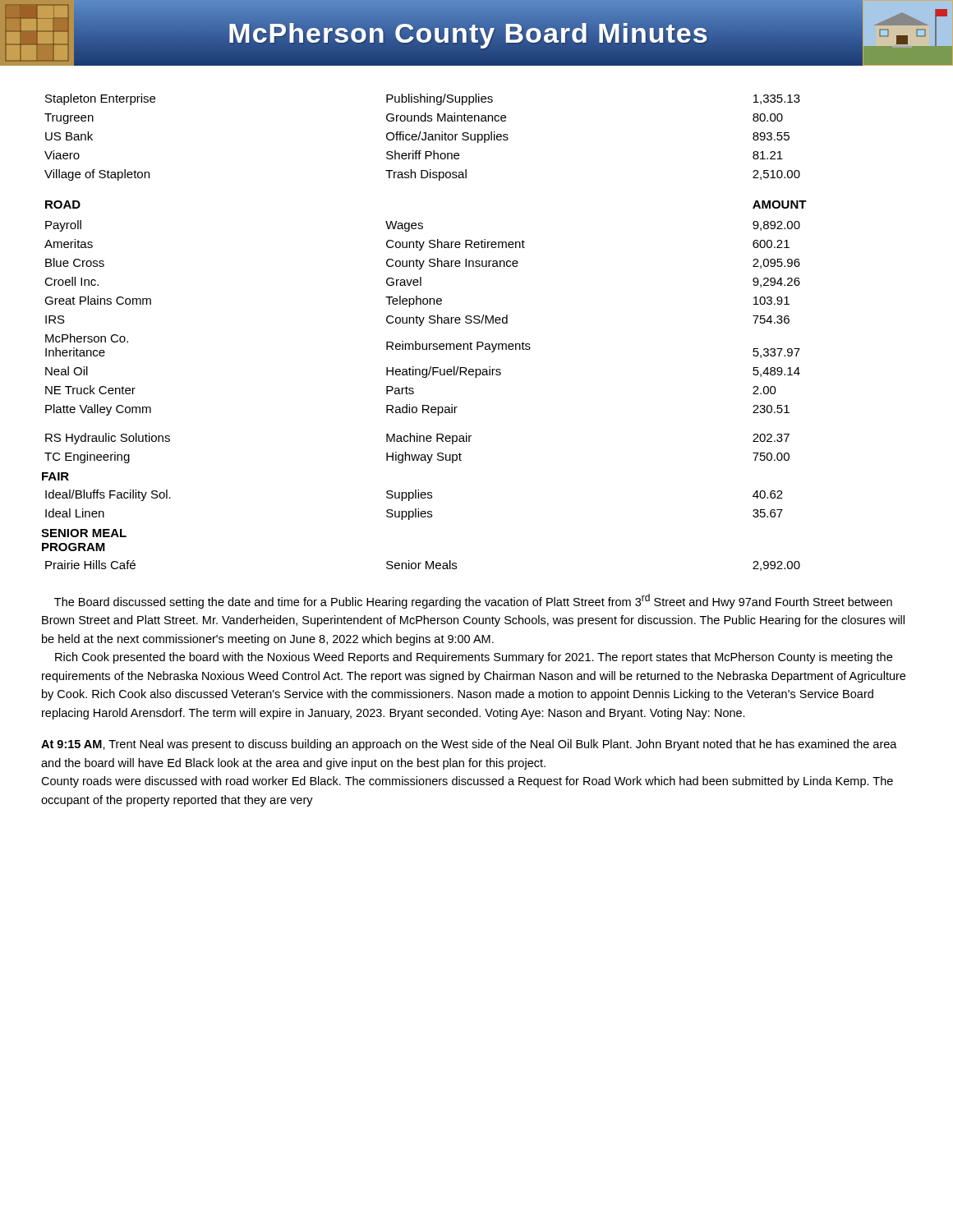The width and height of the screenshot is (953, 1232).
Task: Find the table that mentions "Prairie Hills Café"
Action: coord(476,565)
